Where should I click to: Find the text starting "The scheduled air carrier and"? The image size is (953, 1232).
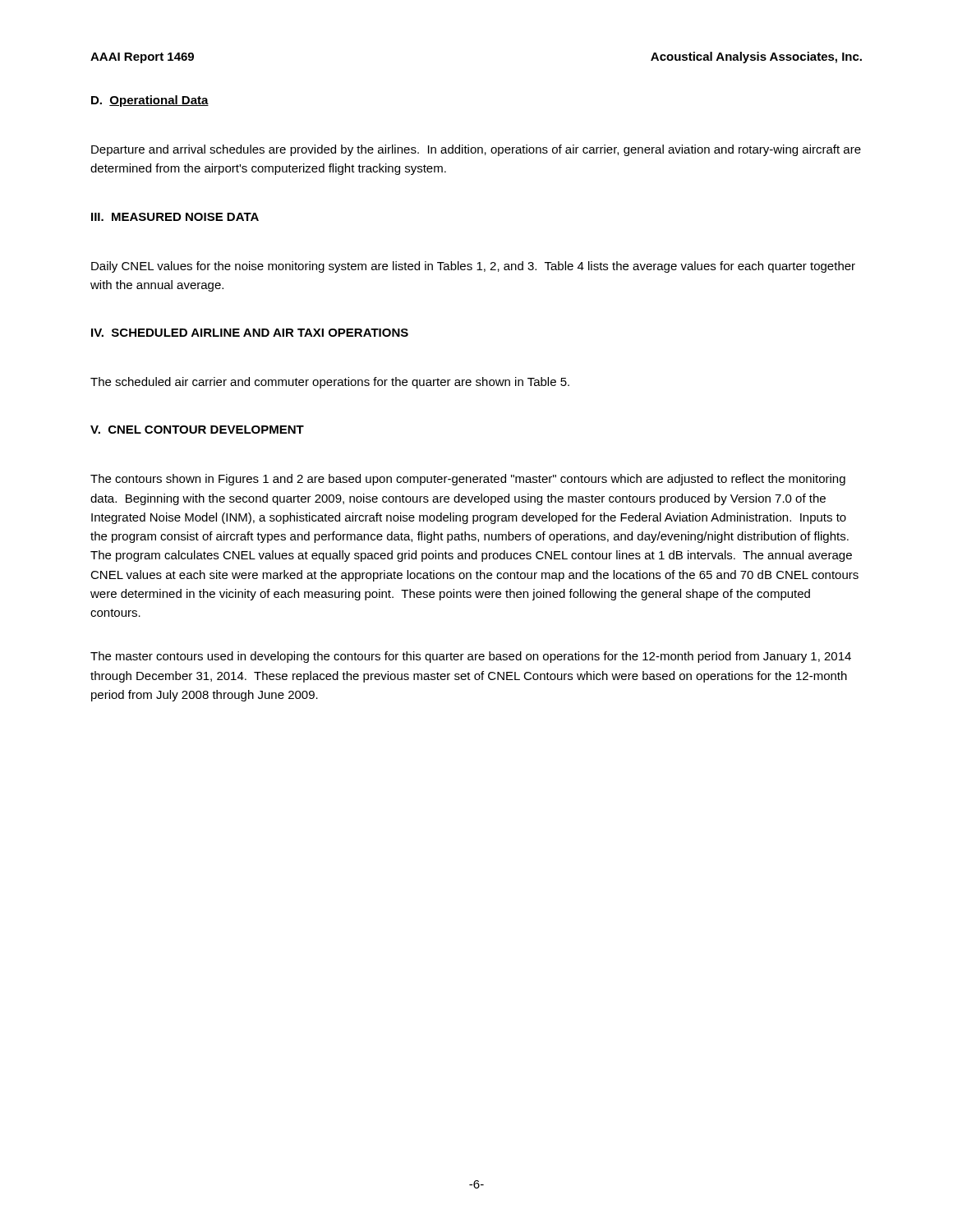tap(330, 381)
